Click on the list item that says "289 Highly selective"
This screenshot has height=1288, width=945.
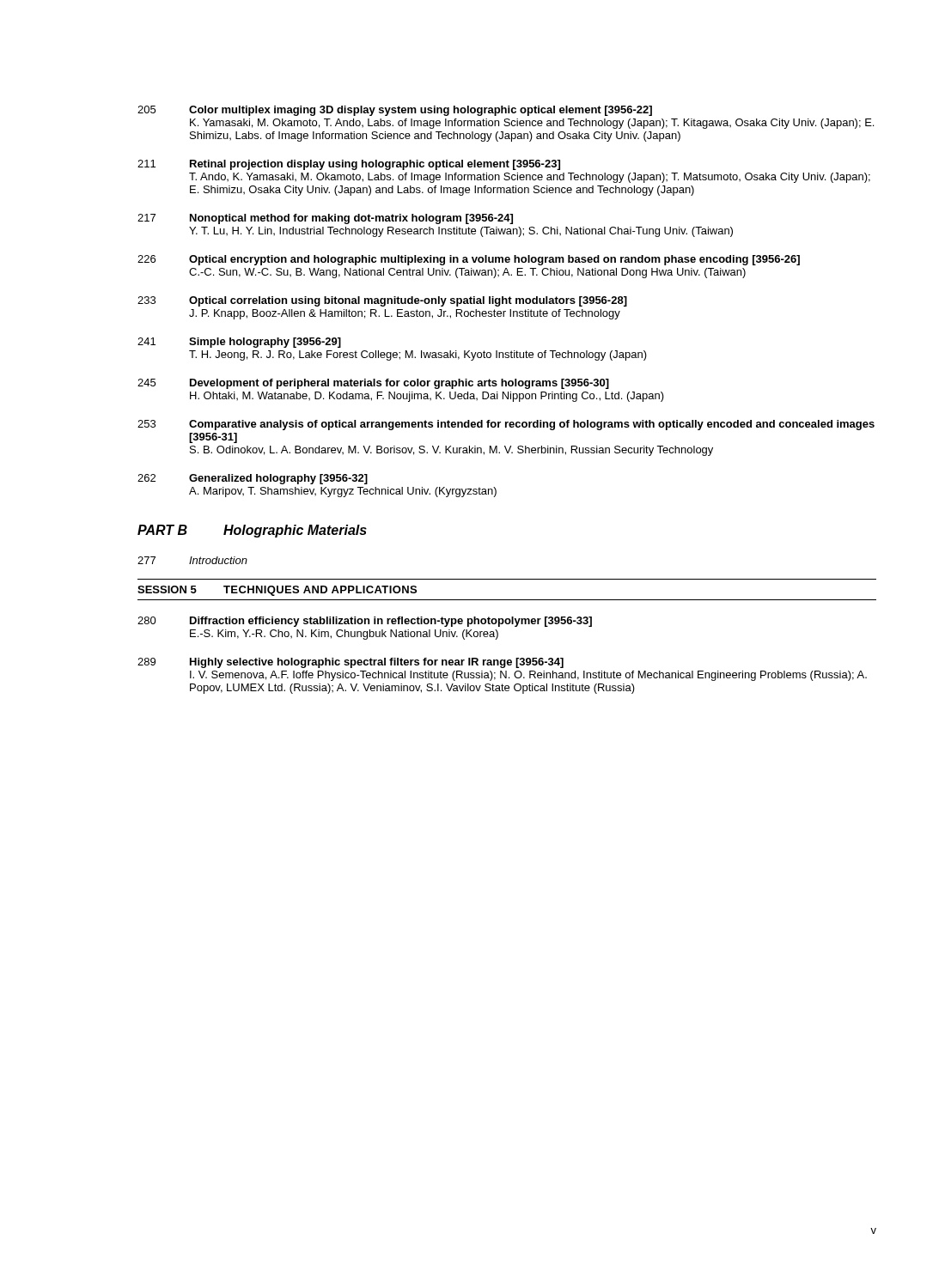[507, 675]
